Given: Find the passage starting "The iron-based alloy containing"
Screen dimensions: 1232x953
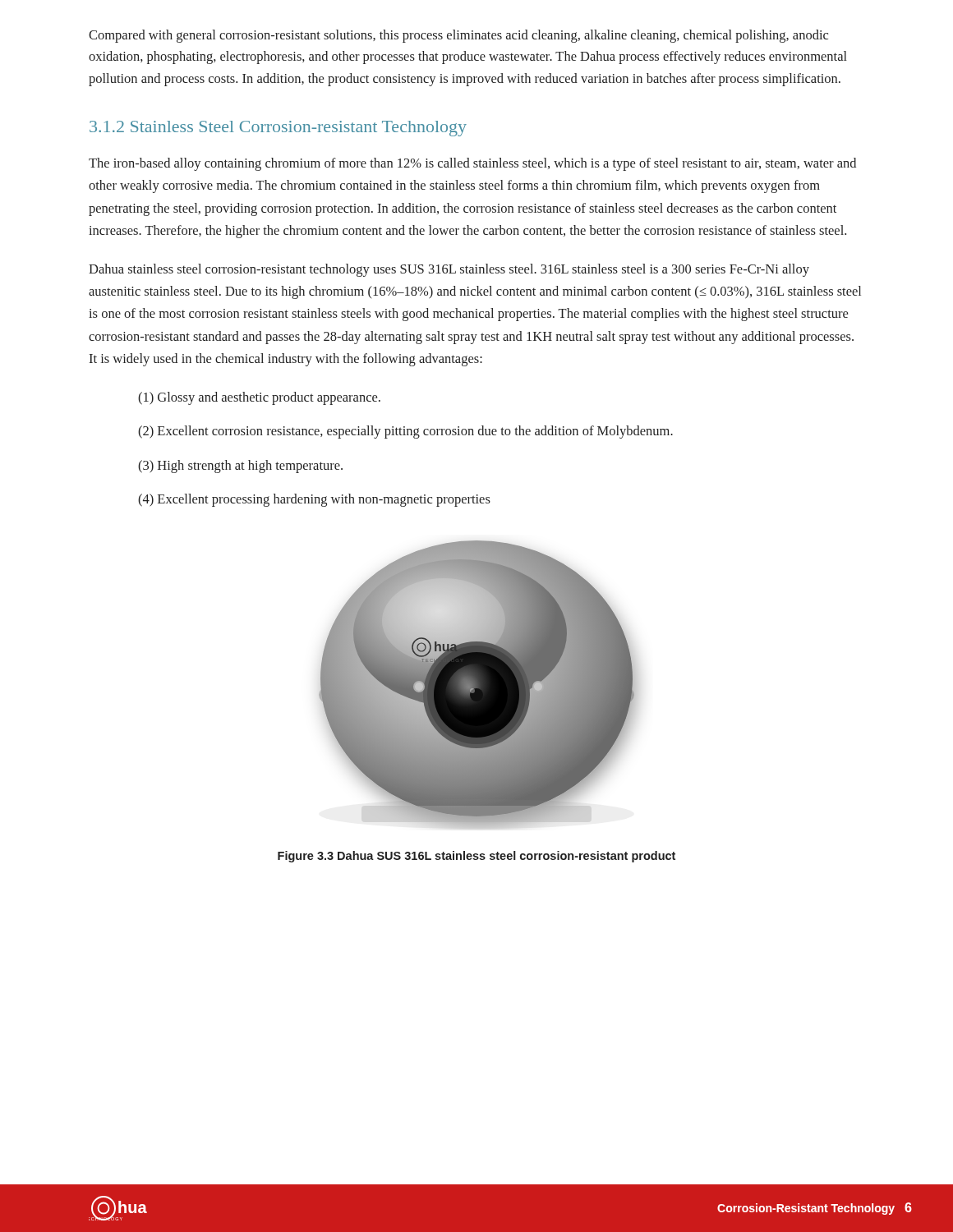Looking at the screenshot, I should (x=473, y=197).
